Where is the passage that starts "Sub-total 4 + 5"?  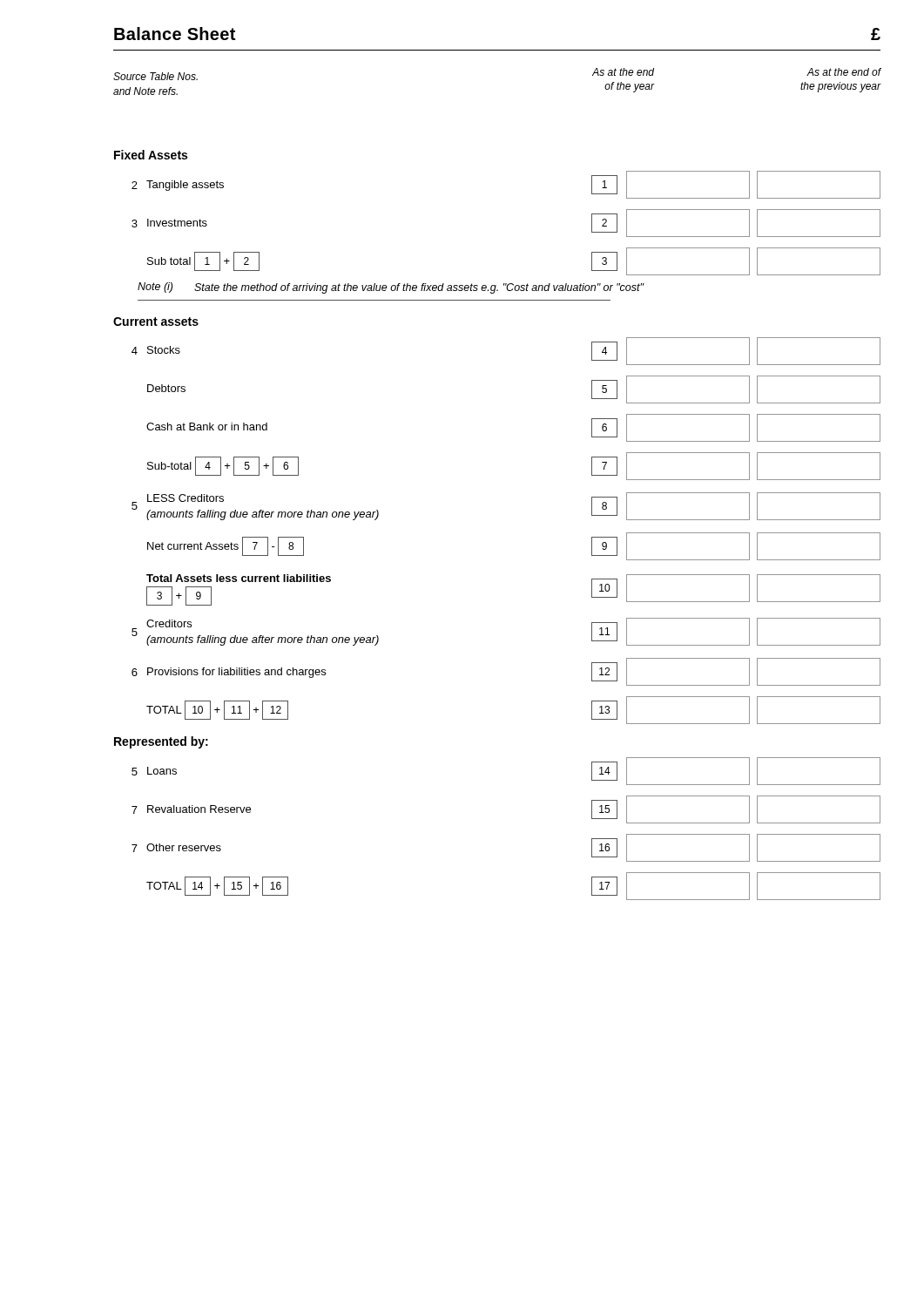[209, 466]
